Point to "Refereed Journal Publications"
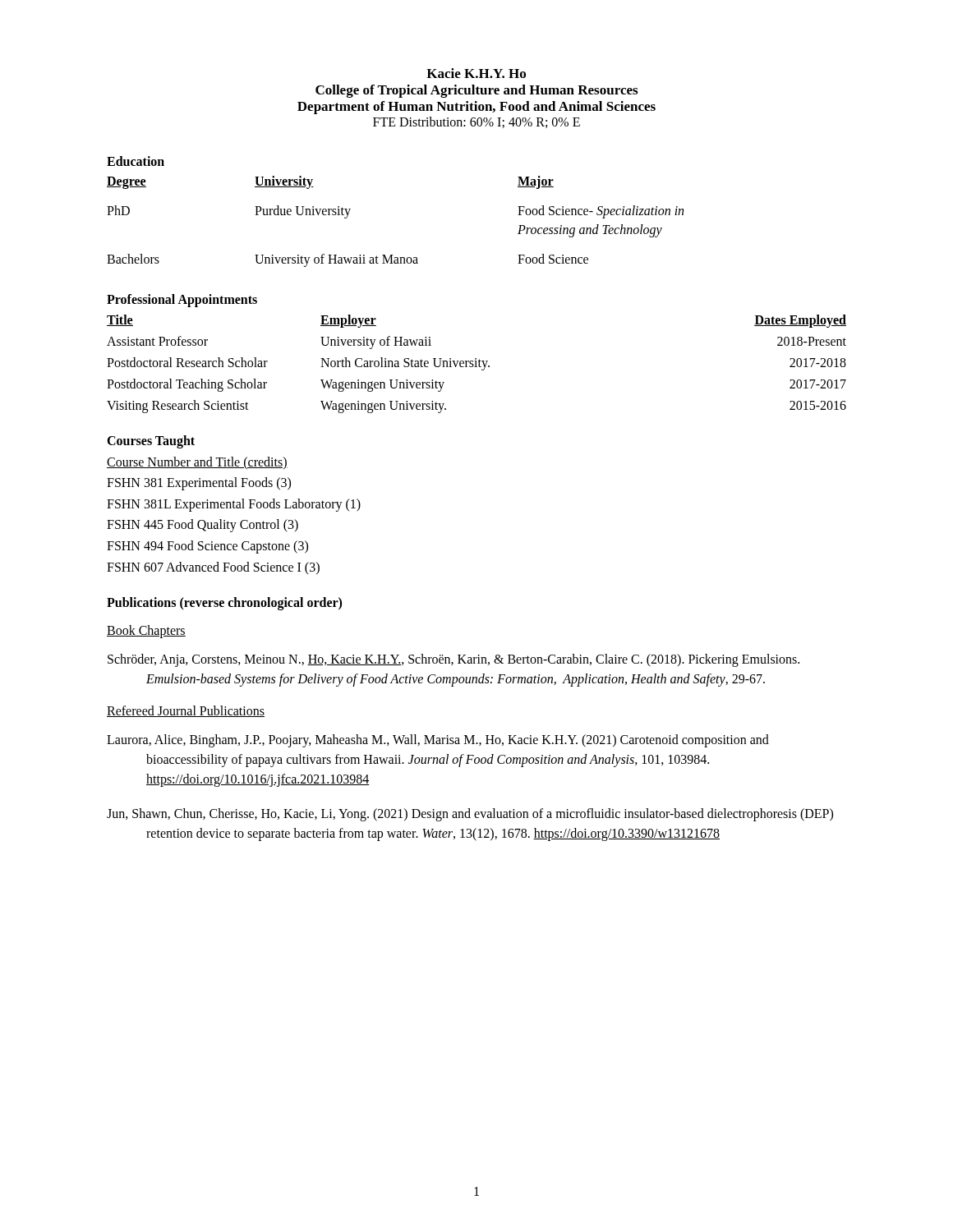 [186, 711]
